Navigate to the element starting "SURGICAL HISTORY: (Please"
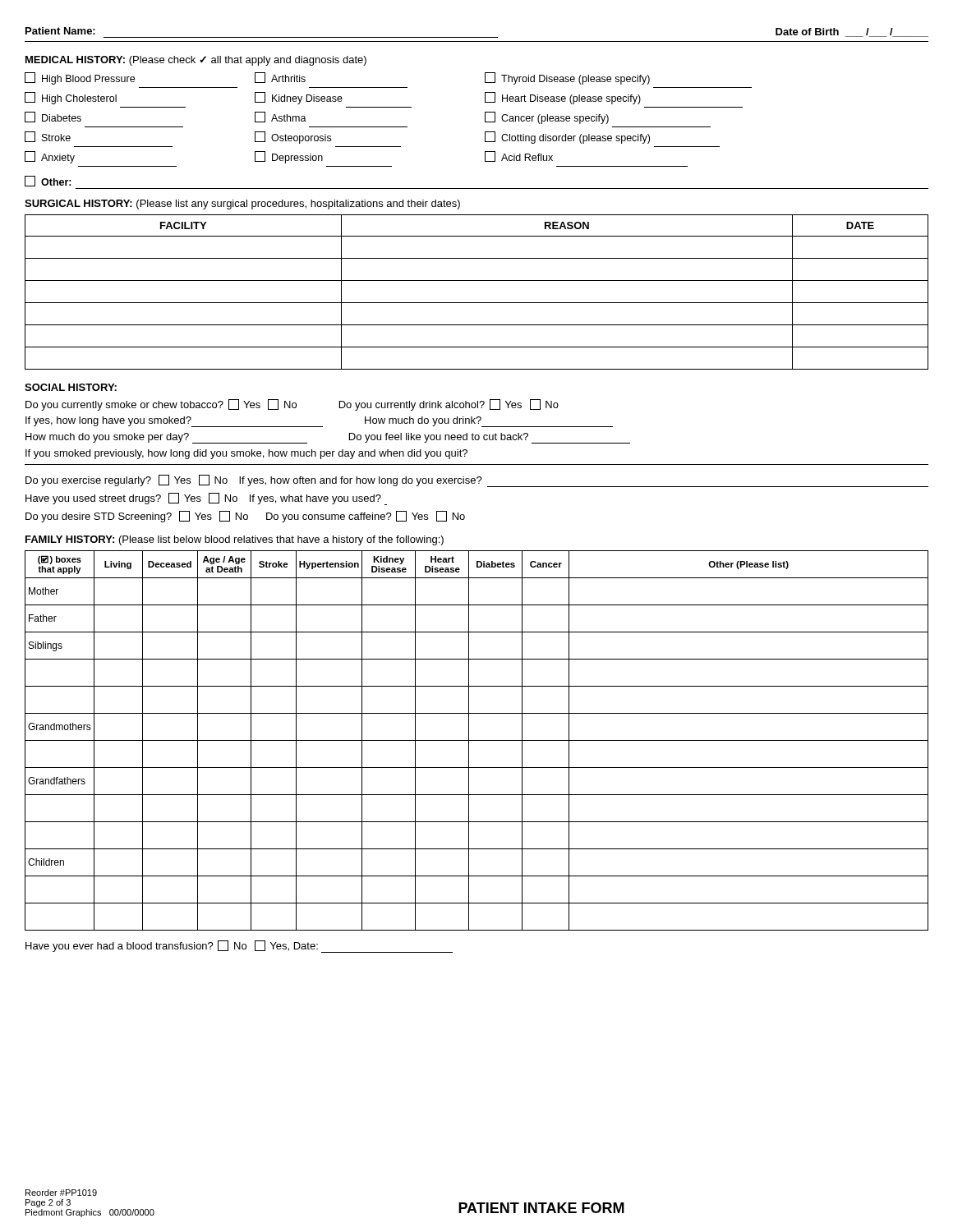This screenshot has width=953, height=1232. [x=243, y=203]
